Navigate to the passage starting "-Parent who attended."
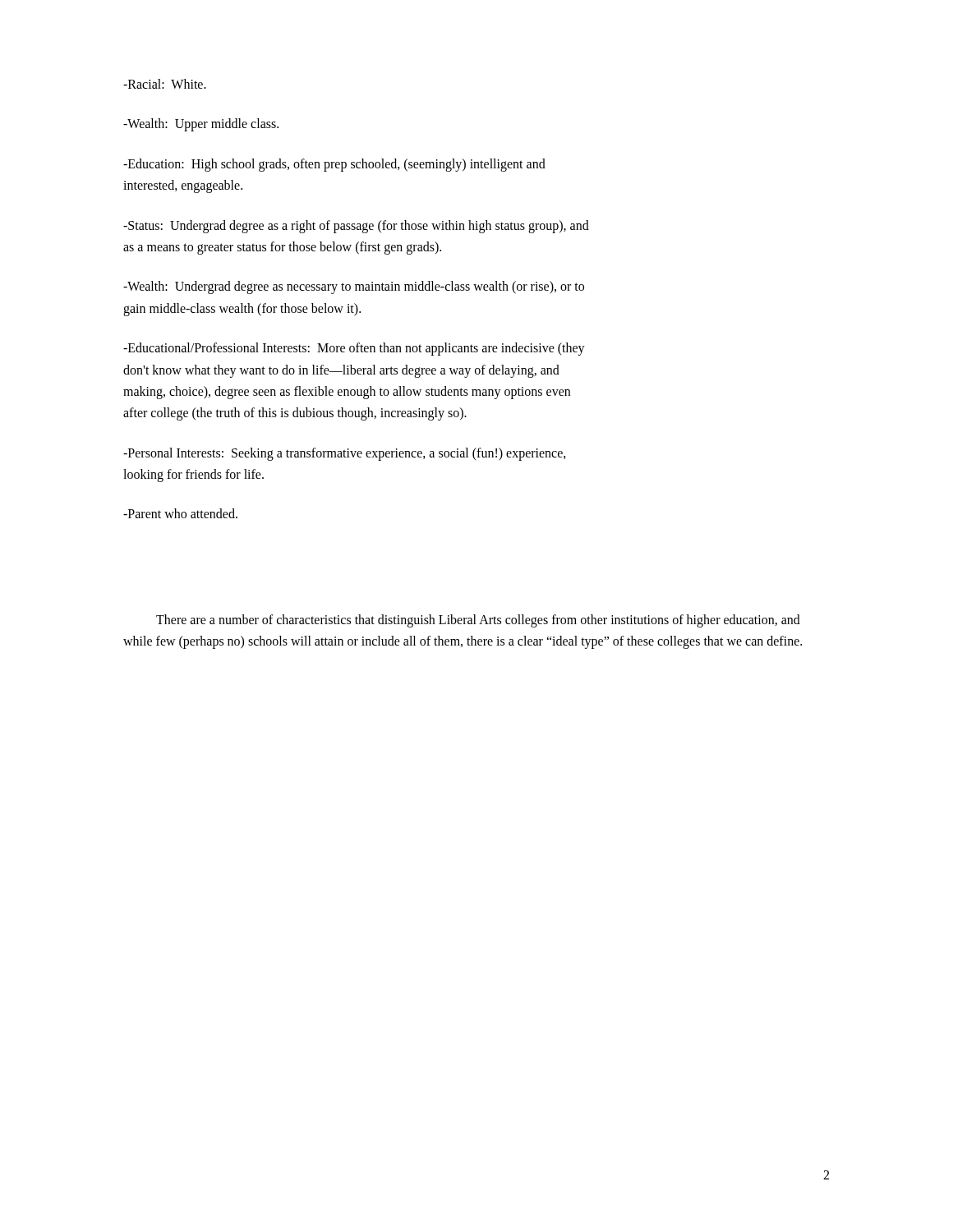 click(181, 514)
